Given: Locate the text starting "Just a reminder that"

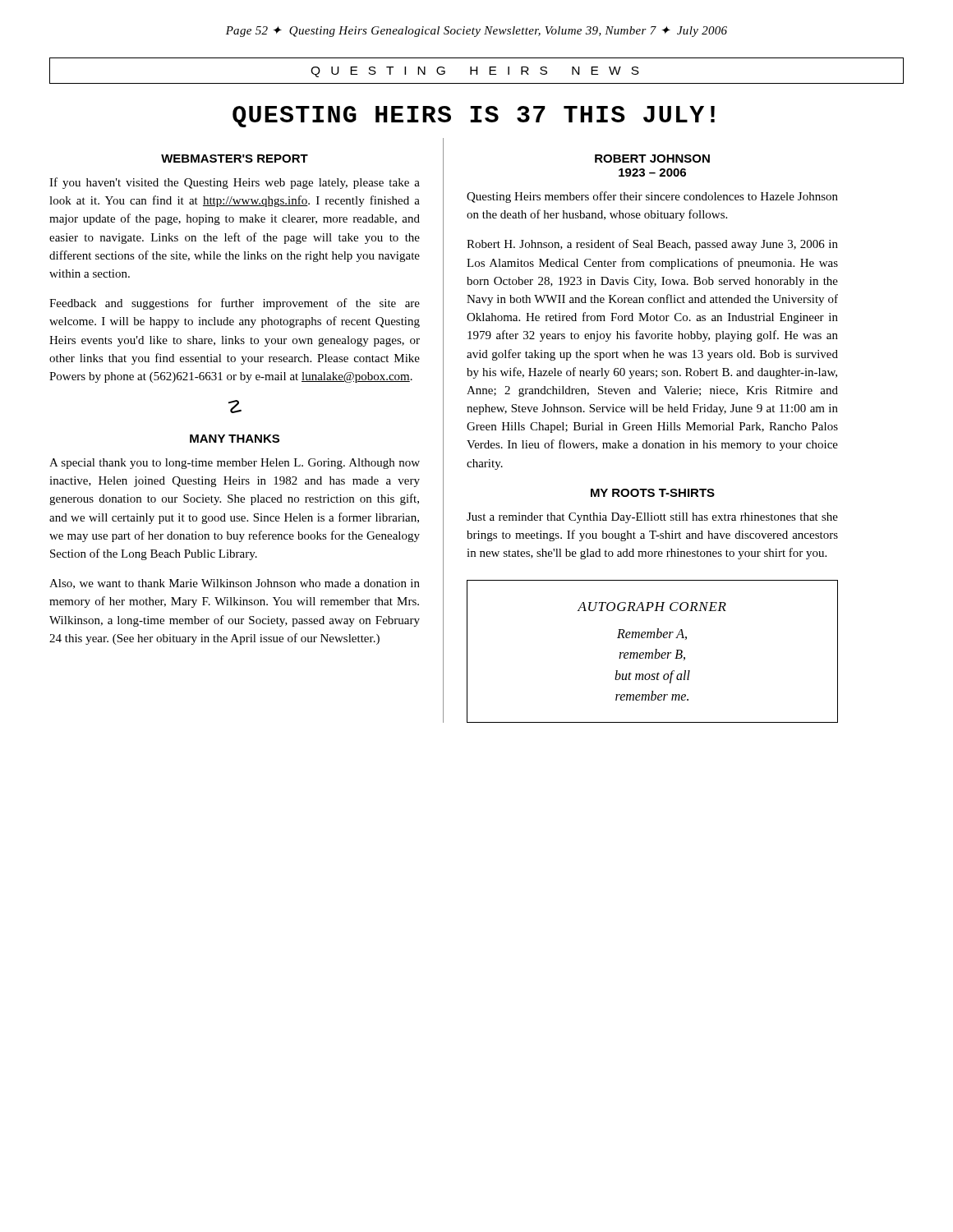Looking at the screenshot, I should pos(652,535).
